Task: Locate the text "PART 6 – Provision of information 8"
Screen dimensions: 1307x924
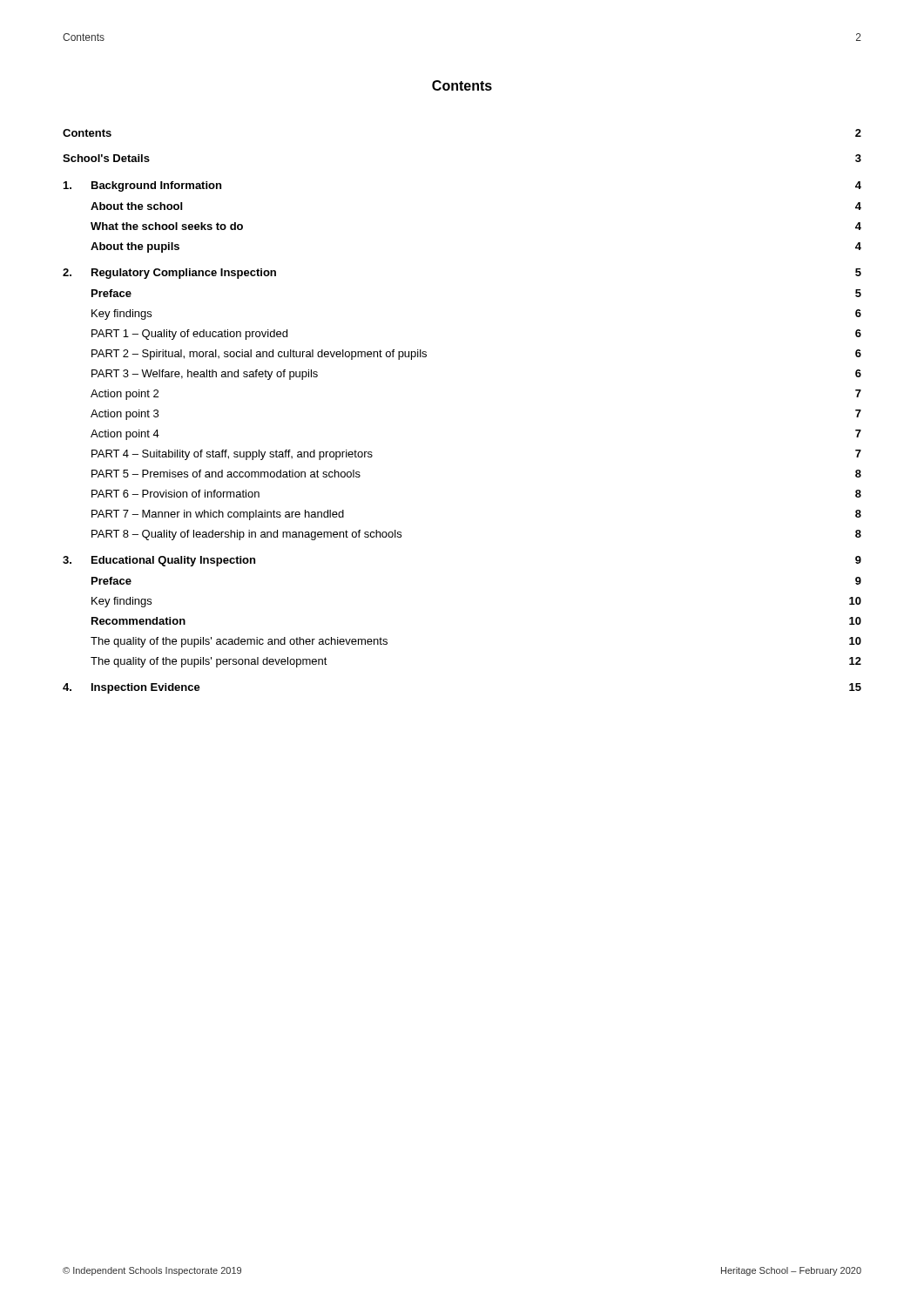Action: pyautogui.click(x=174, y=494)
